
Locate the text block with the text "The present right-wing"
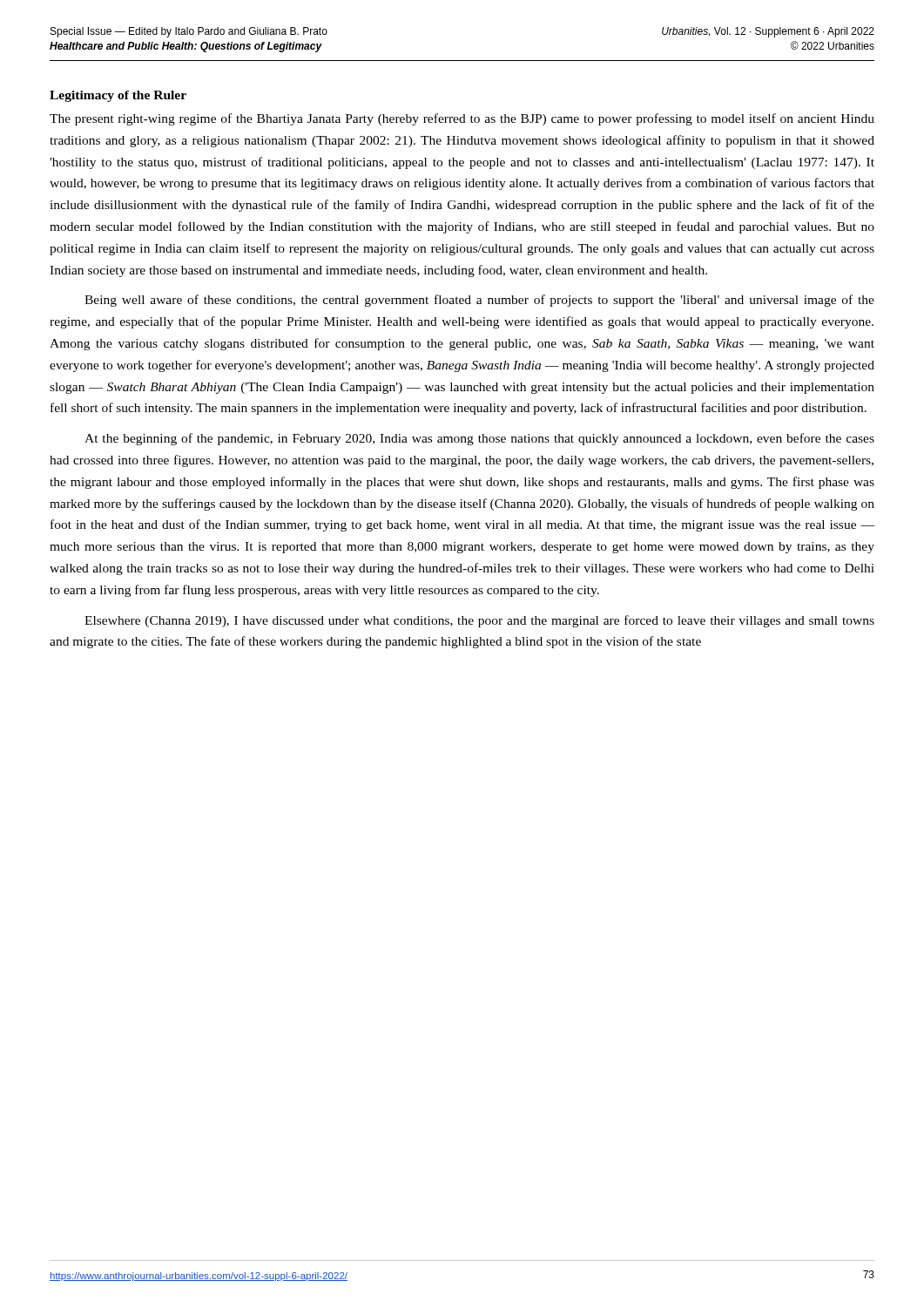coord(462,194)
